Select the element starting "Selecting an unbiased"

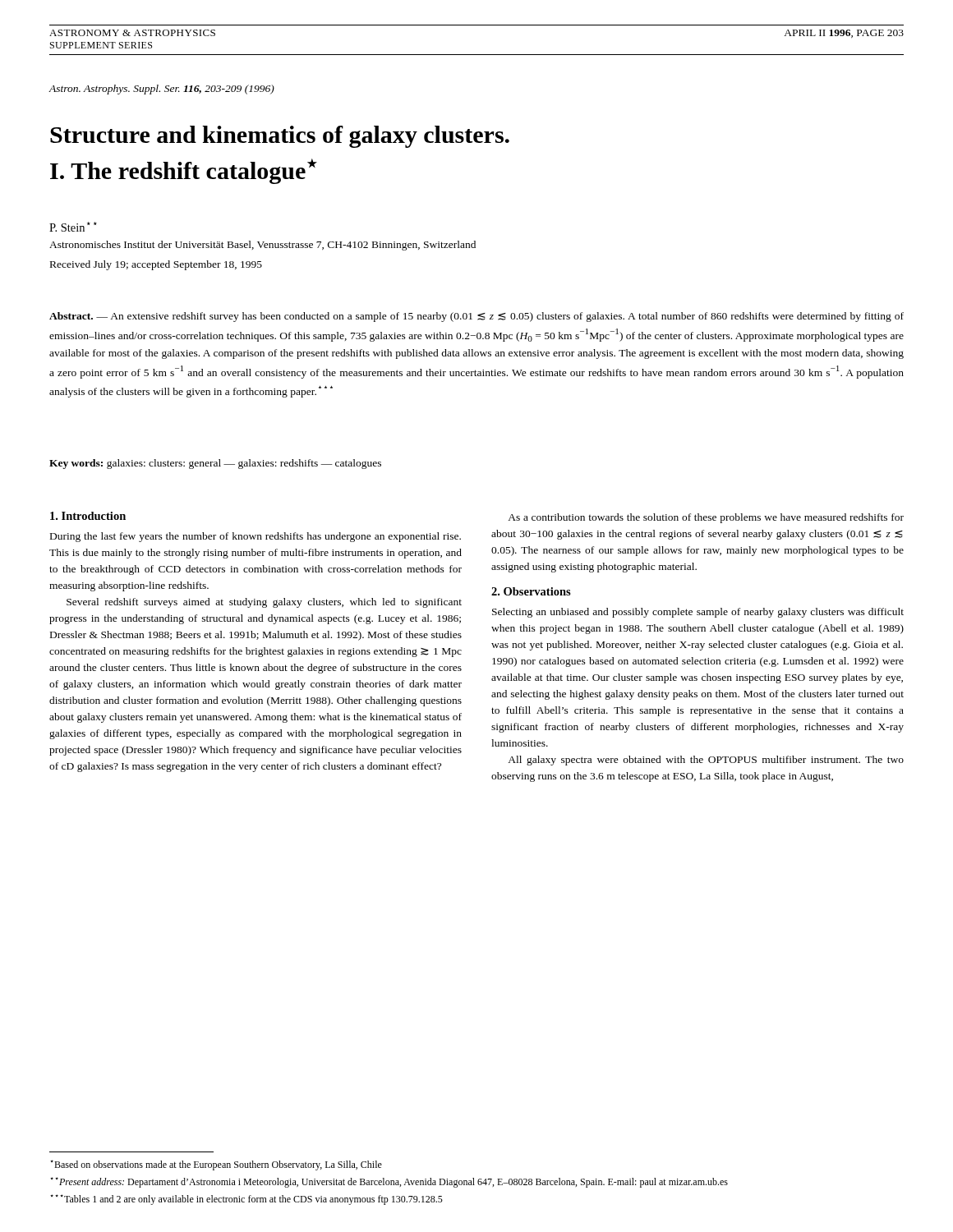[x=698, y=694]
